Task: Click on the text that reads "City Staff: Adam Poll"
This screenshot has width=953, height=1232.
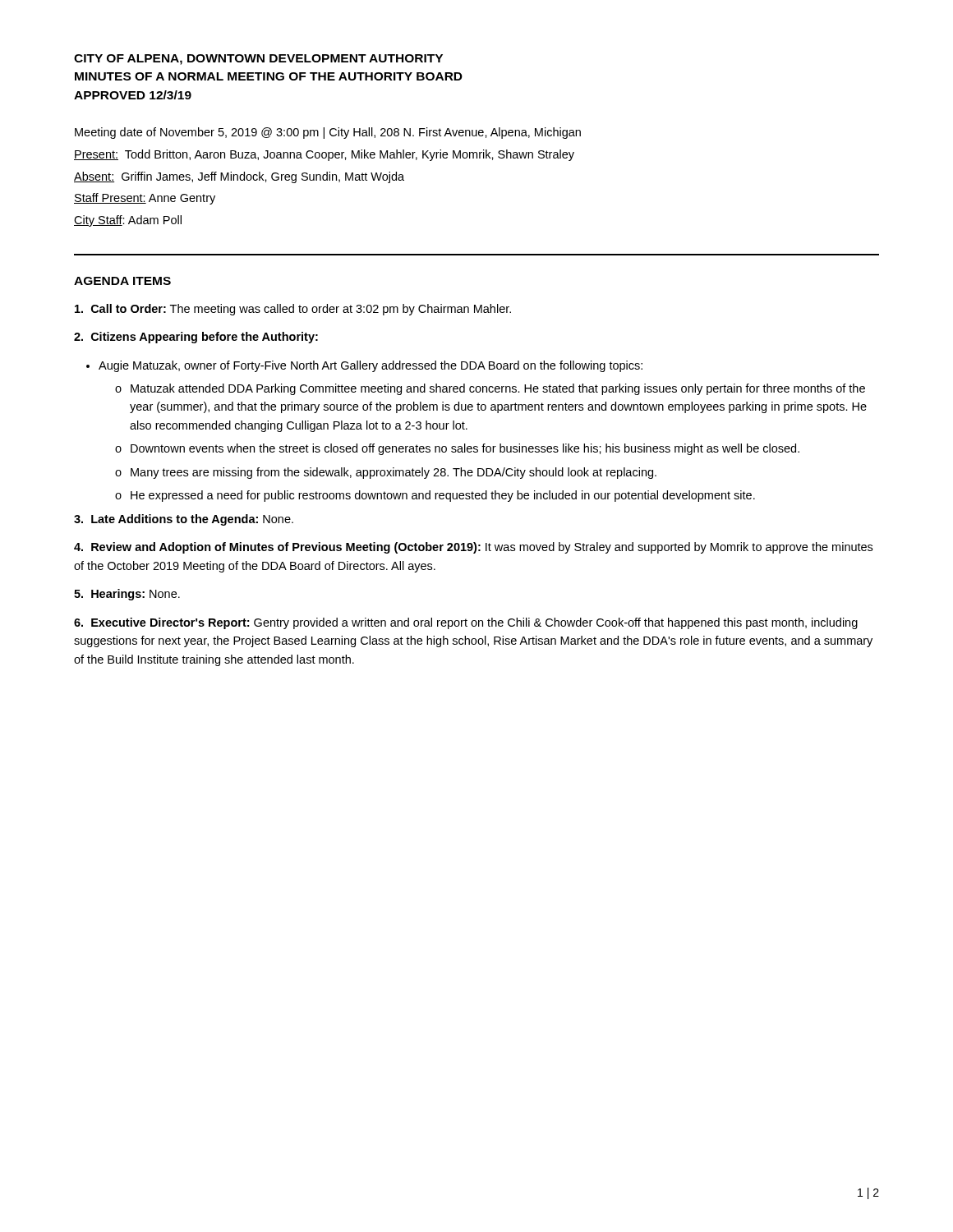Action: click(x=128, y=220)
